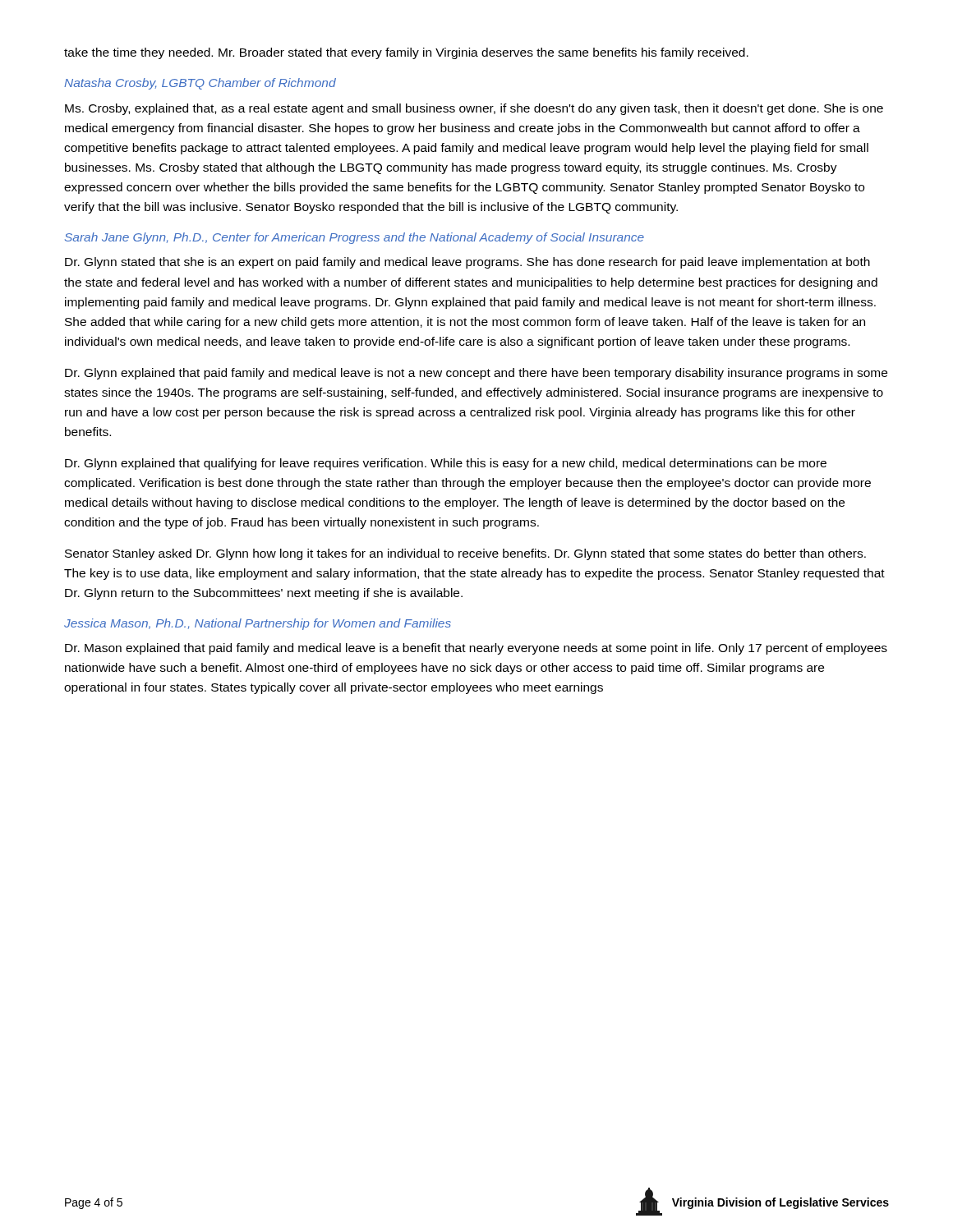
Task: Where is the section header that starts "Sarah Jane Glynn,"?
Action: pos(354,237)
